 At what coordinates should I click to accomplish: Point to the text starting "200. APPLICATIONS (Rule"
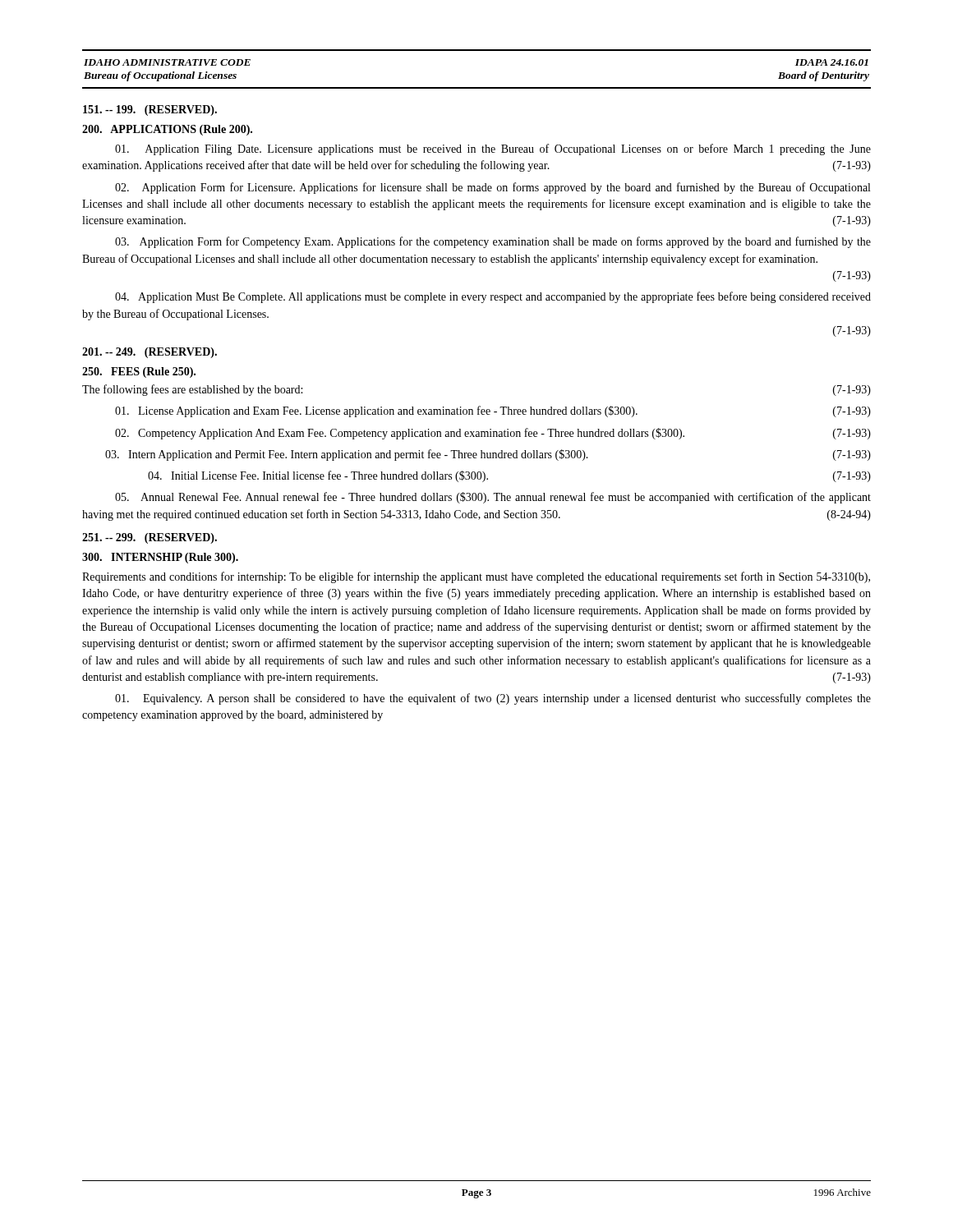(x=168, y=129)
